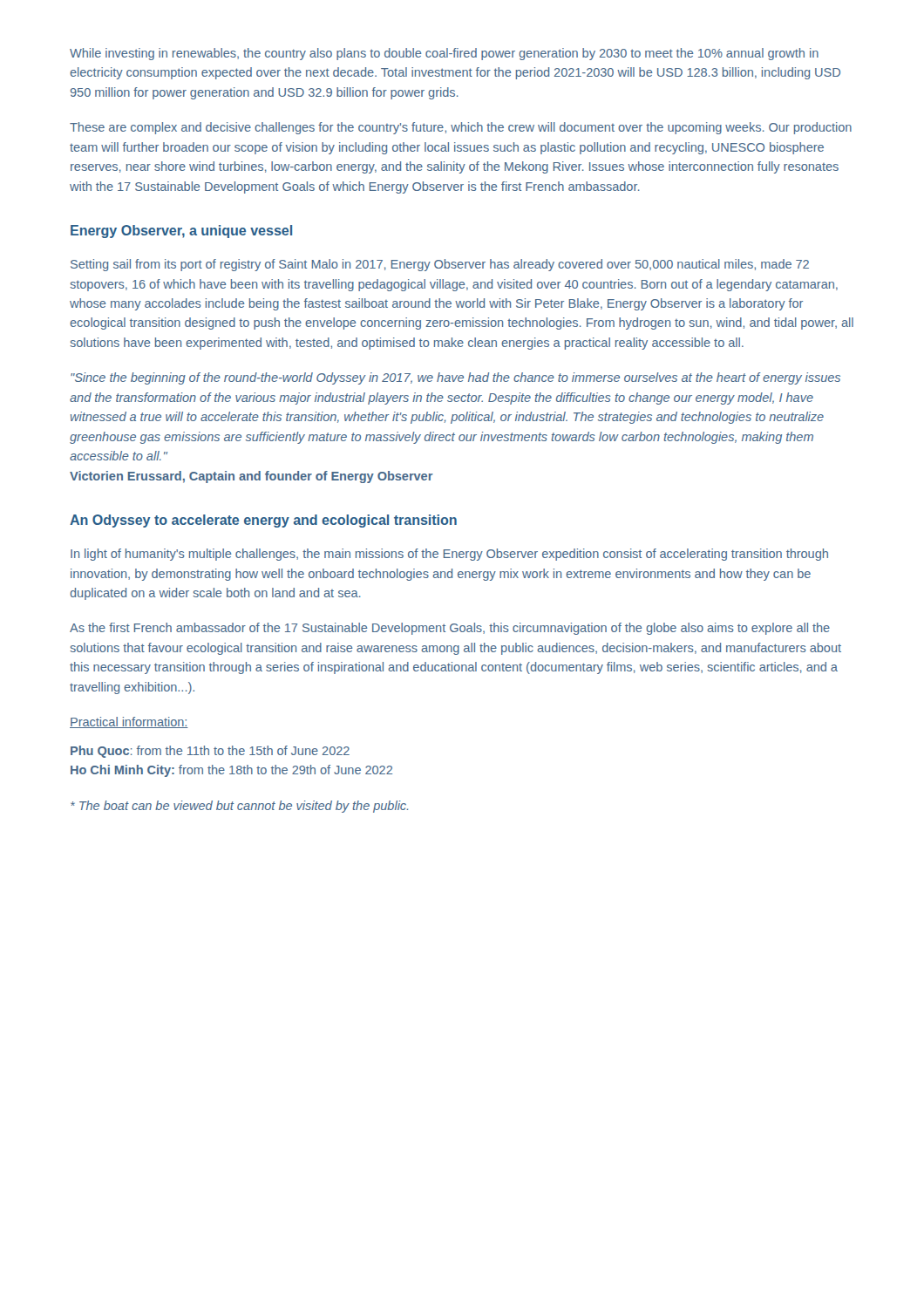Locate the block of text that opens with "Setting sail from its"

point(462,303)
